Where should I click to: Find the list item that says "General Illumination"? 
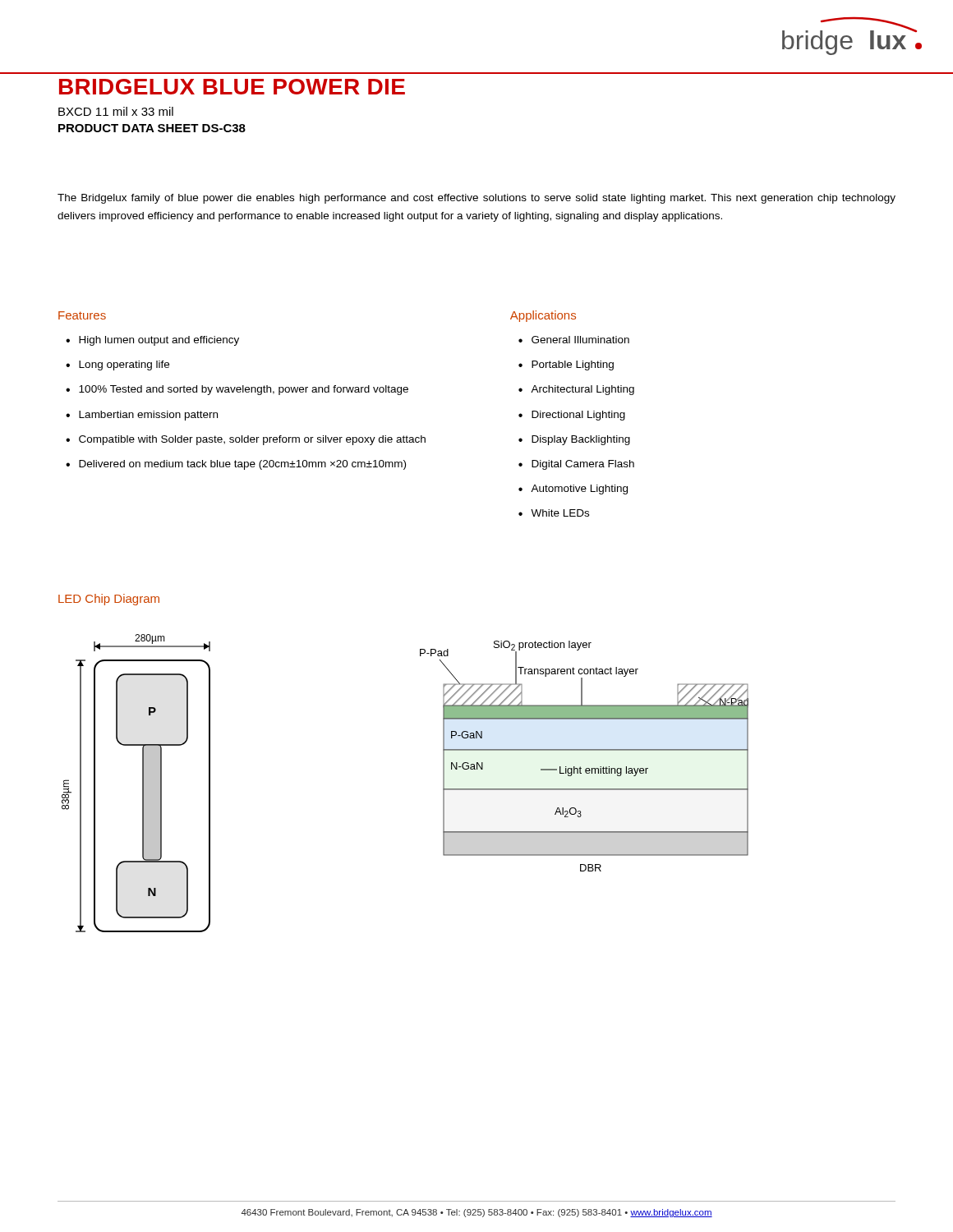coord(580,340)
